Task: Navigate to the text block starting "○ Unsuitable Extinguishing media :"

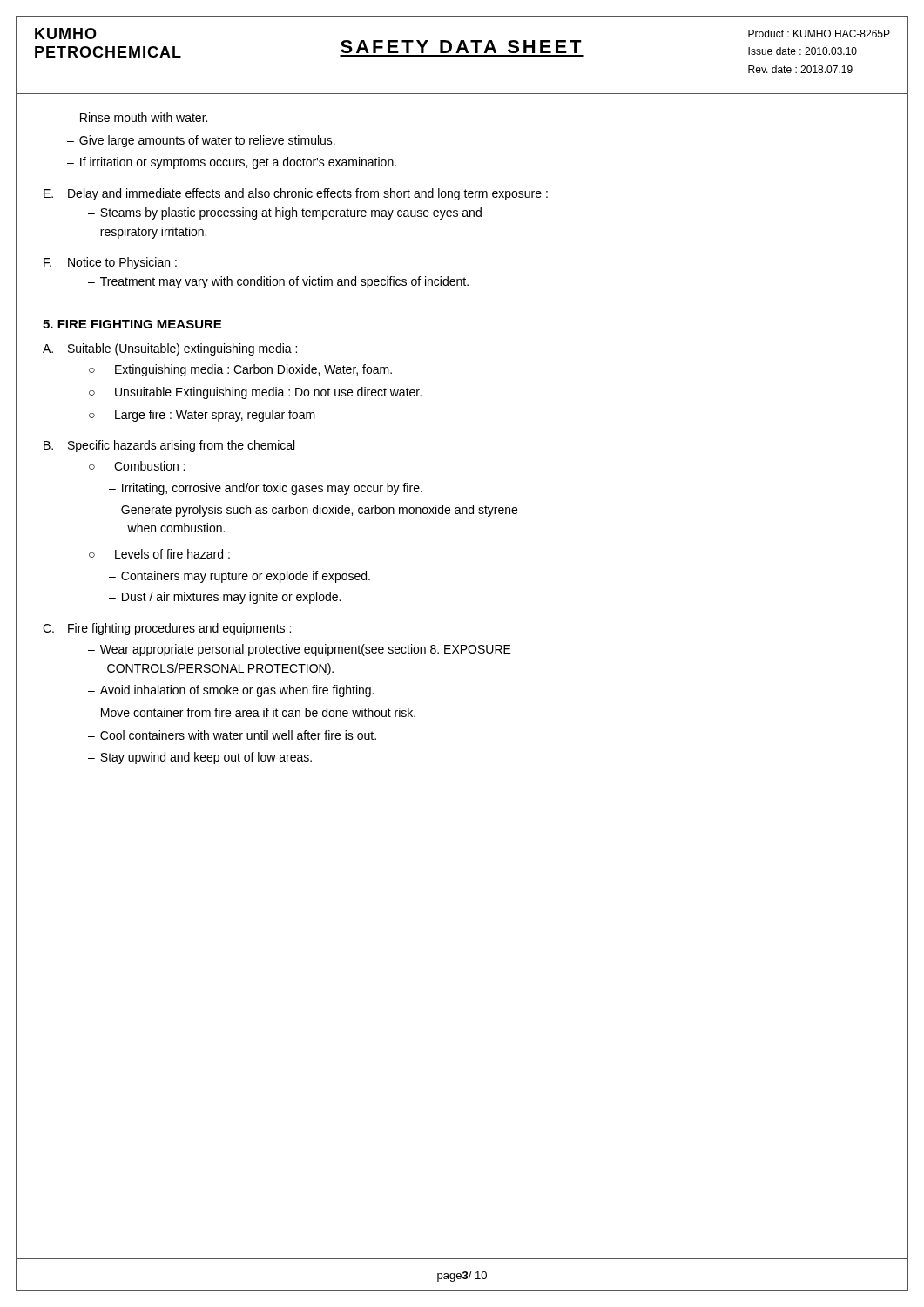Action: [255, 393]
